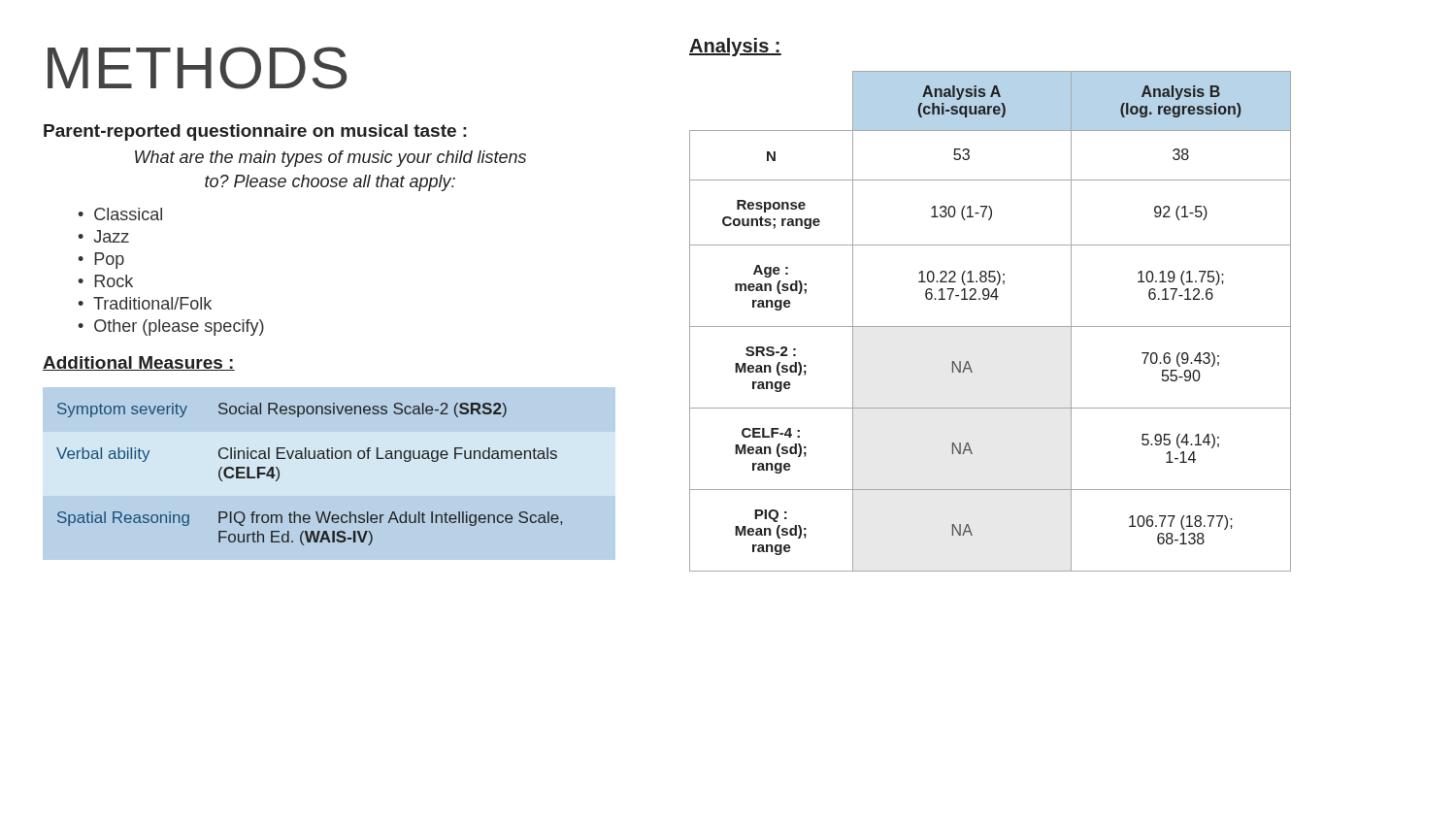Find "• Rock" on this page
The width and height of the screenshot is (1456, 819).
[105, 281]
